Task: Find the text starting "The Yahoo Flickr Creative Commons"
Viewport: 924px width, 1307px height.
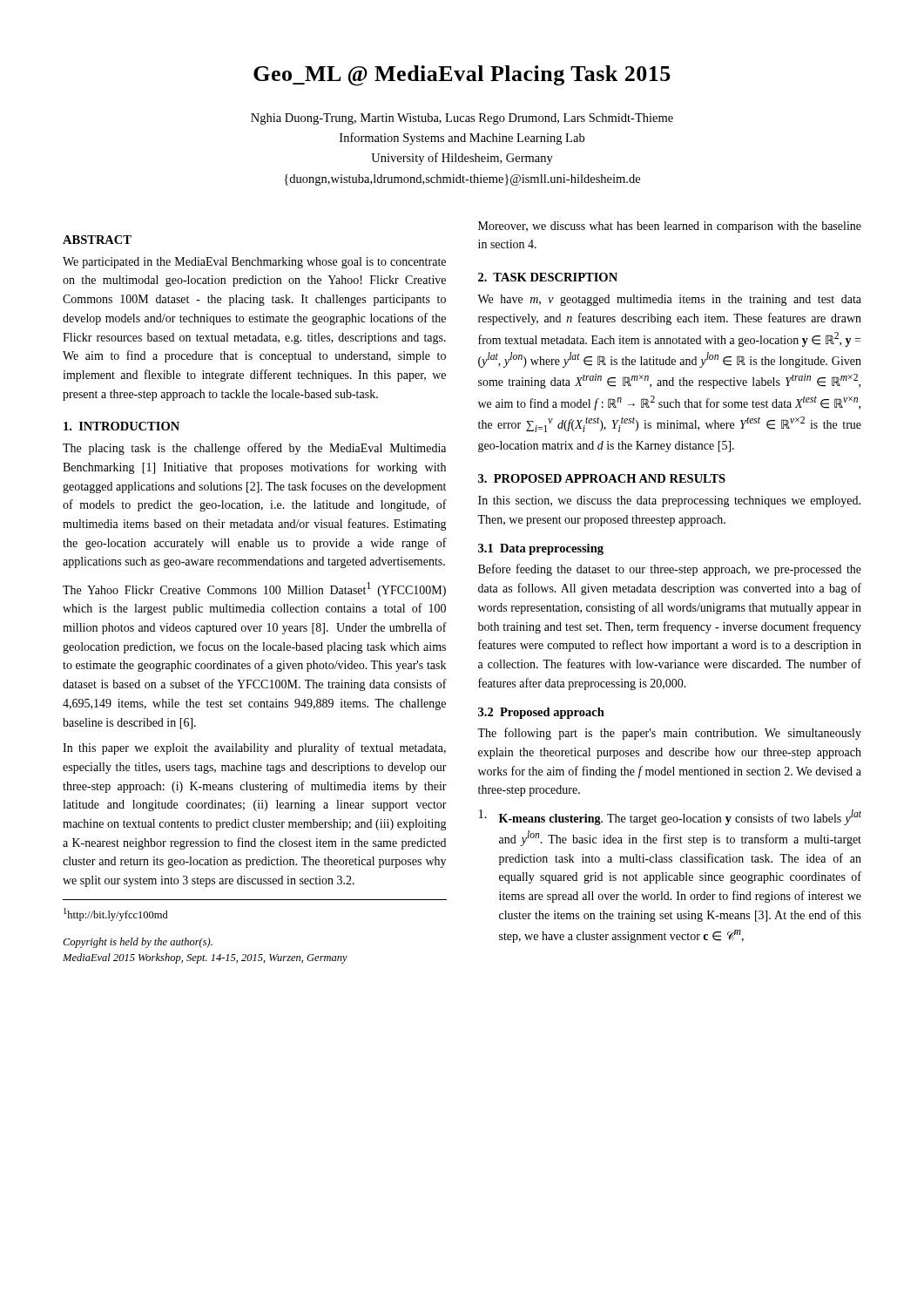Action: [x=255, y=655]
